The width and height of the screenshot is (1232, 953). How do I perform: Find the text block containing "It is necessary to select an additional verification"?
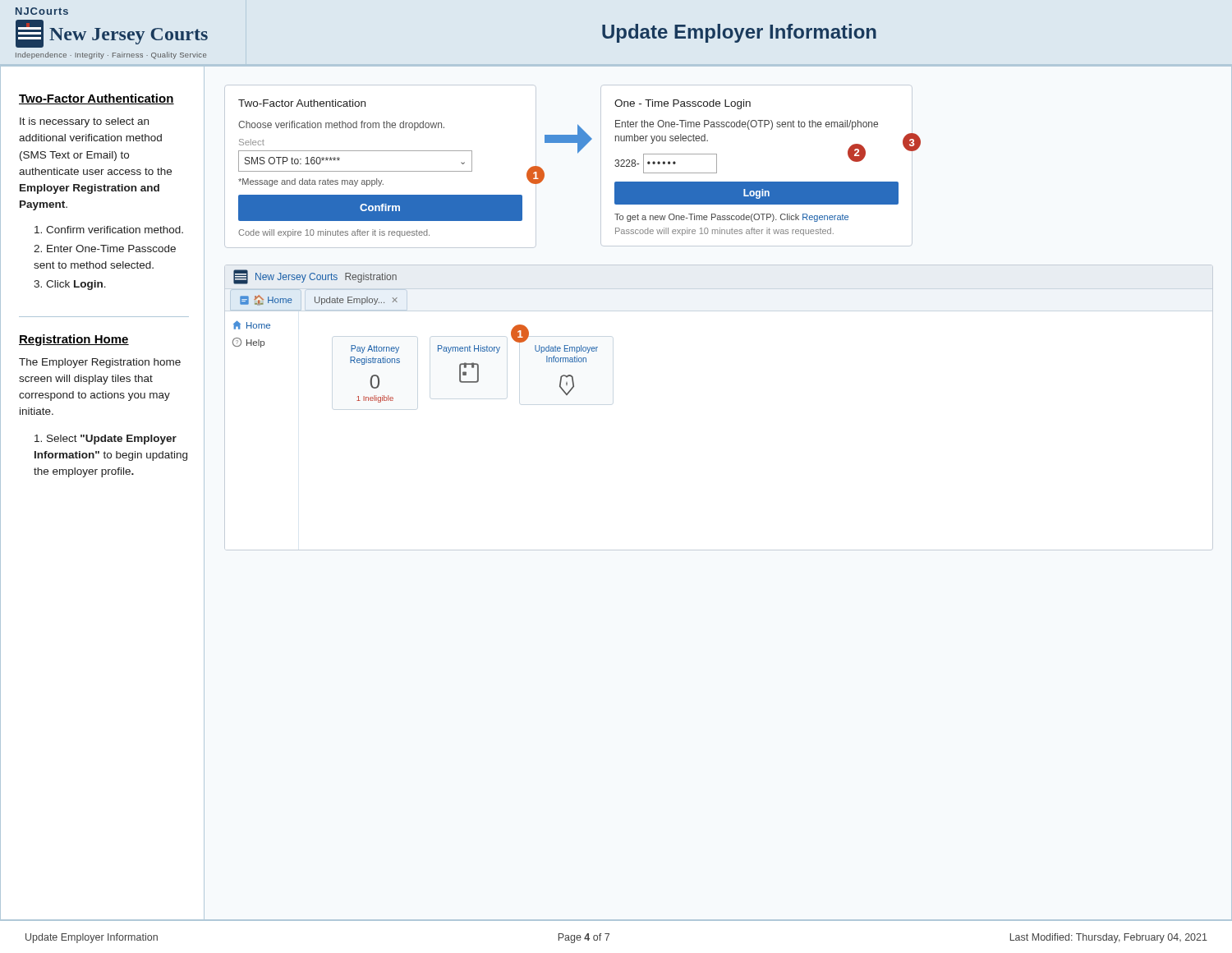[96, 163]
